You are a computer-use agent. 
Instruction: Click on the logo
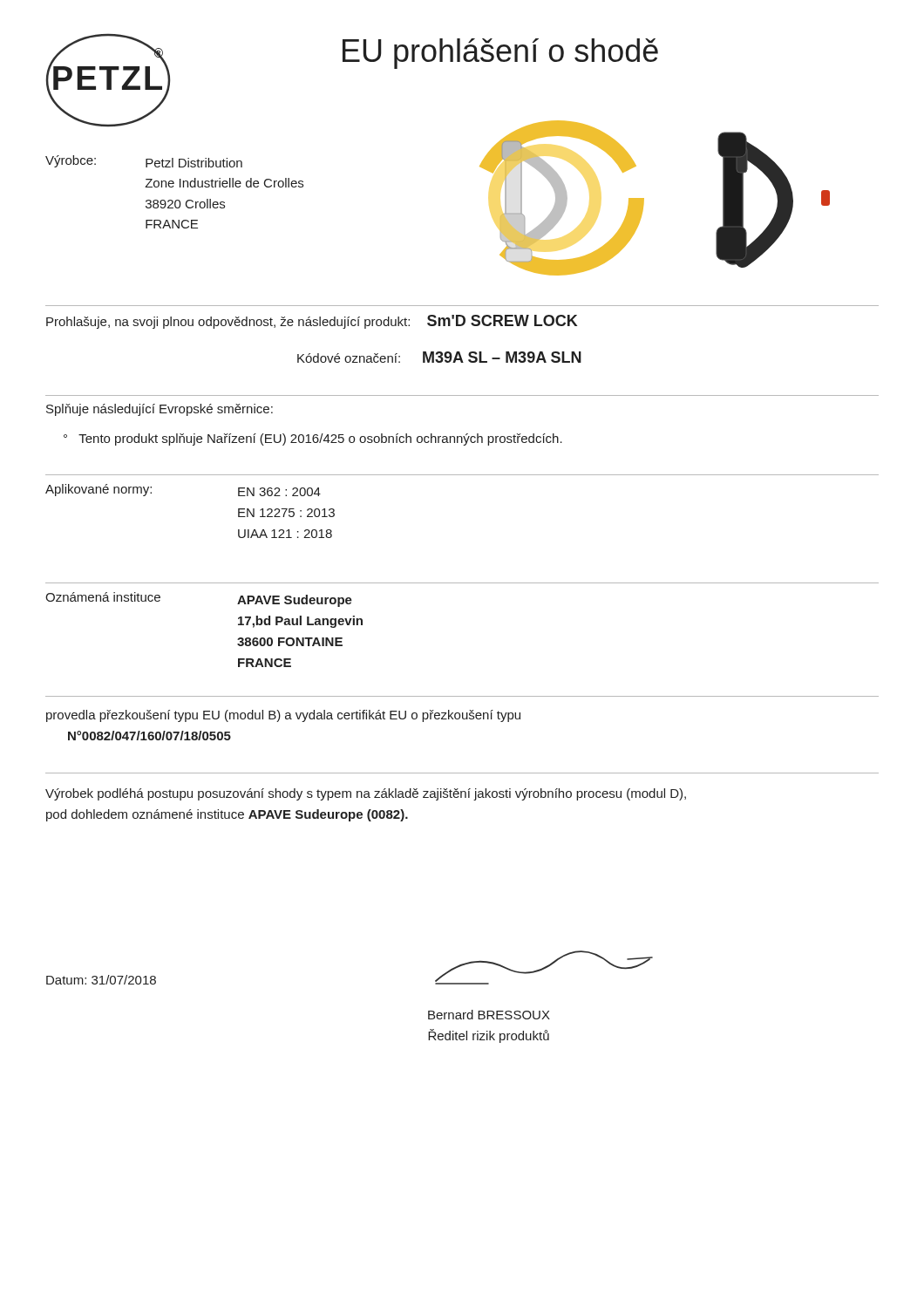click(109, 81)
